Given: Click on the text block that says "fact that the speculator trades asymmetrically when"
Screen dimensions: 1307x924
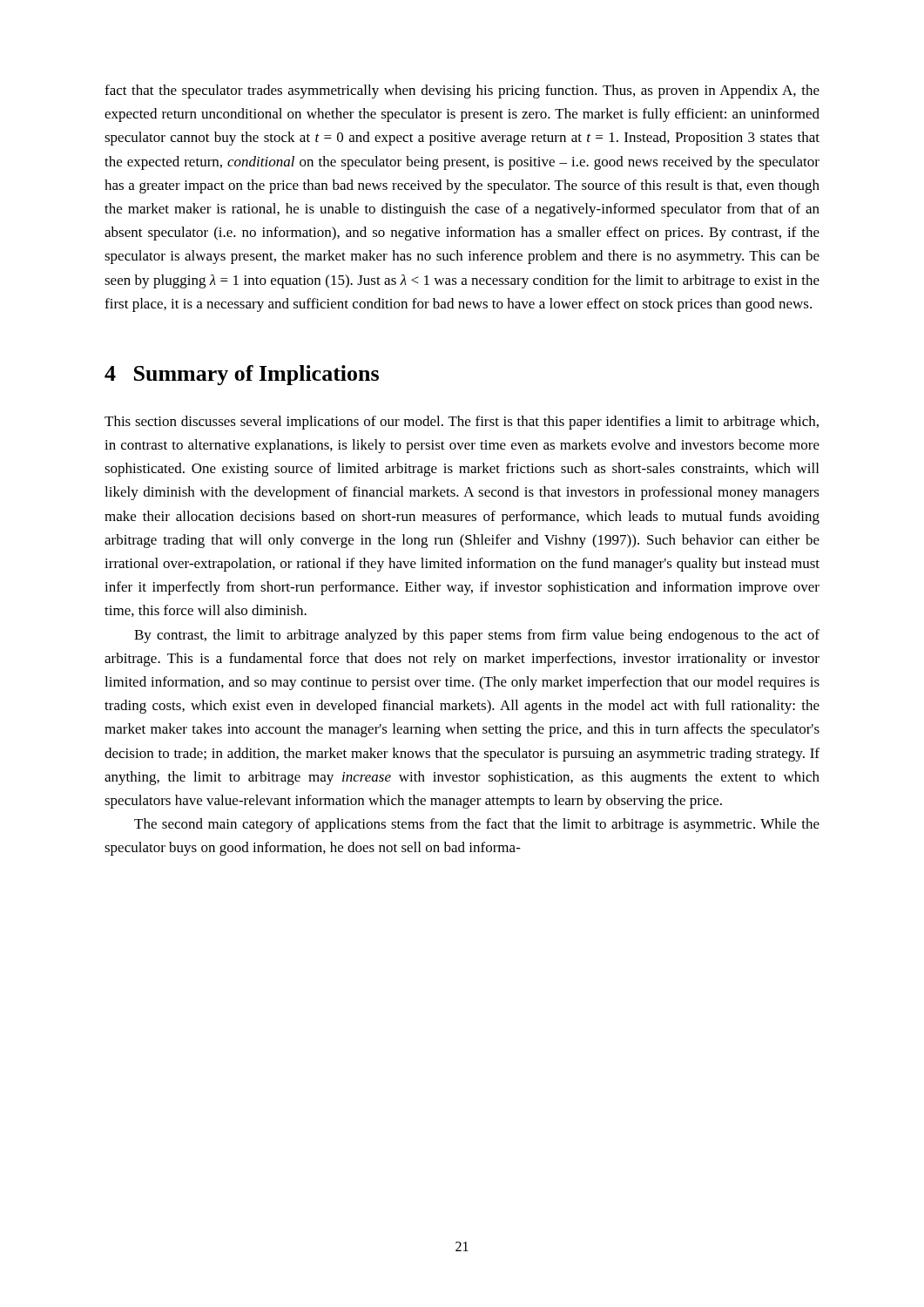Looking at the screenshot, I should point(462,197).
